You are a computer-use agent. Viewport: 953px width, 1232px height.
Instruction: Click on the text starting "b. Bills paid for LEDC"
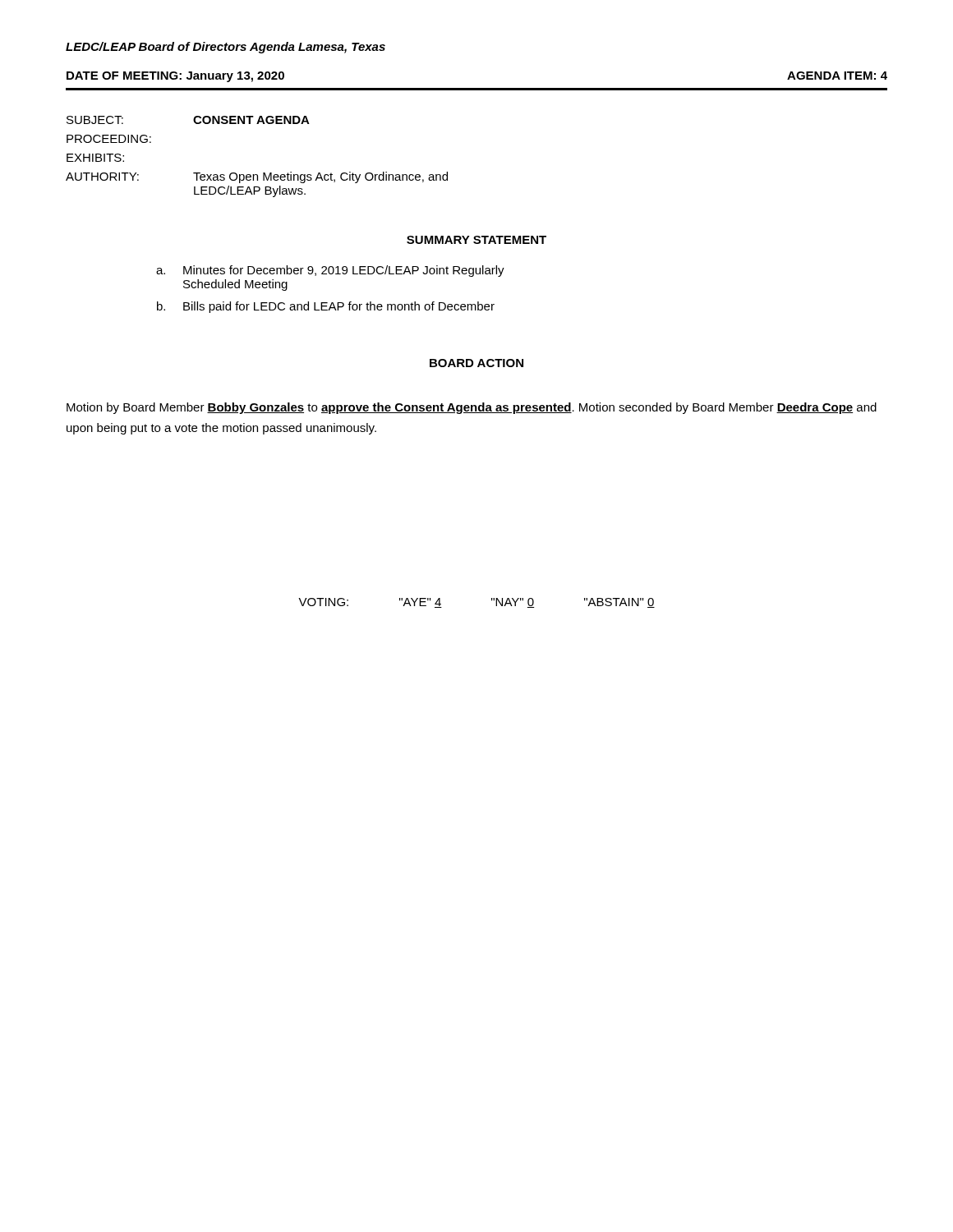click(325, 306)
